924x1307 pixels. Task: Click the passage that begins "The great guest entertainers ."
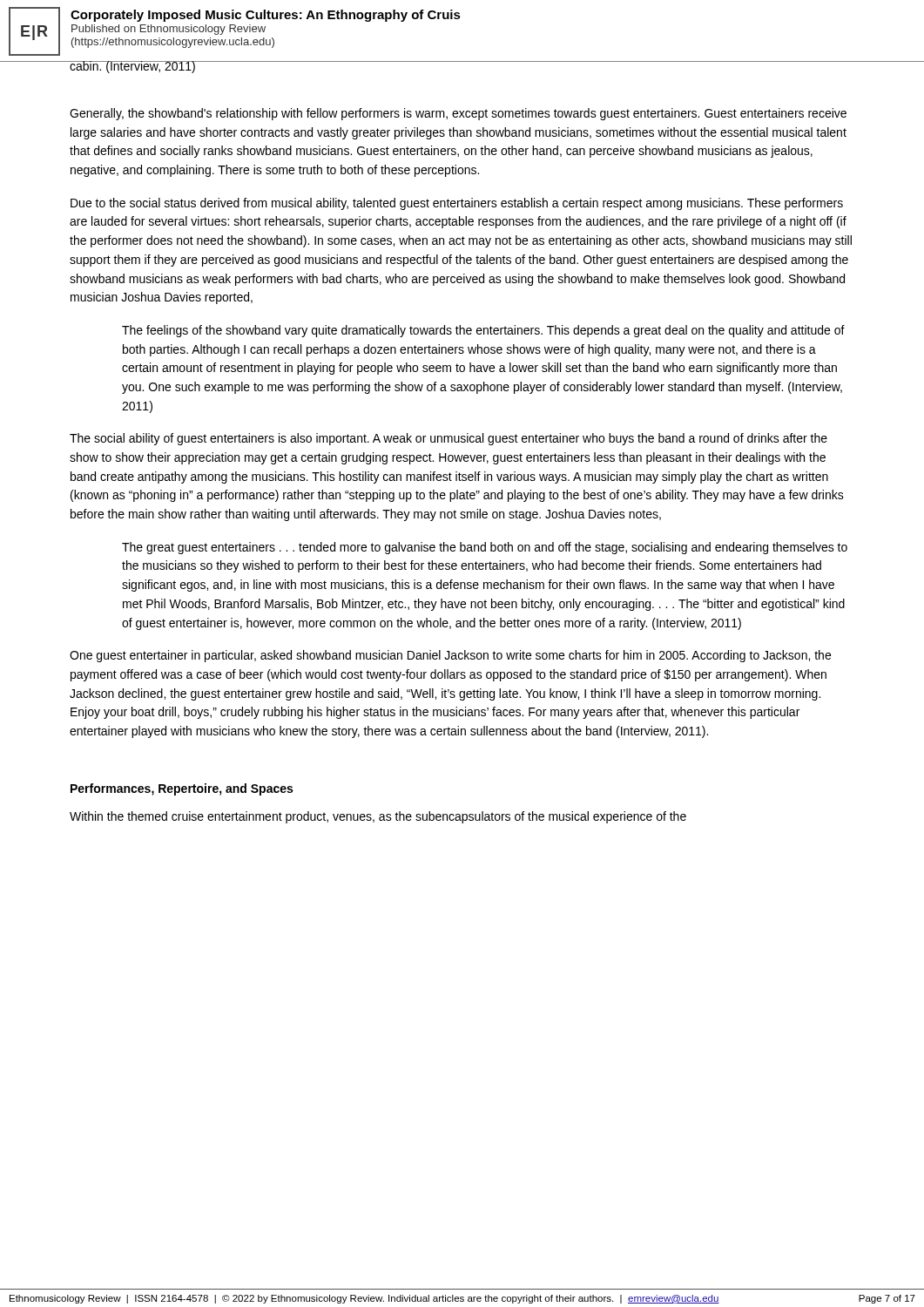coord(485,585)
